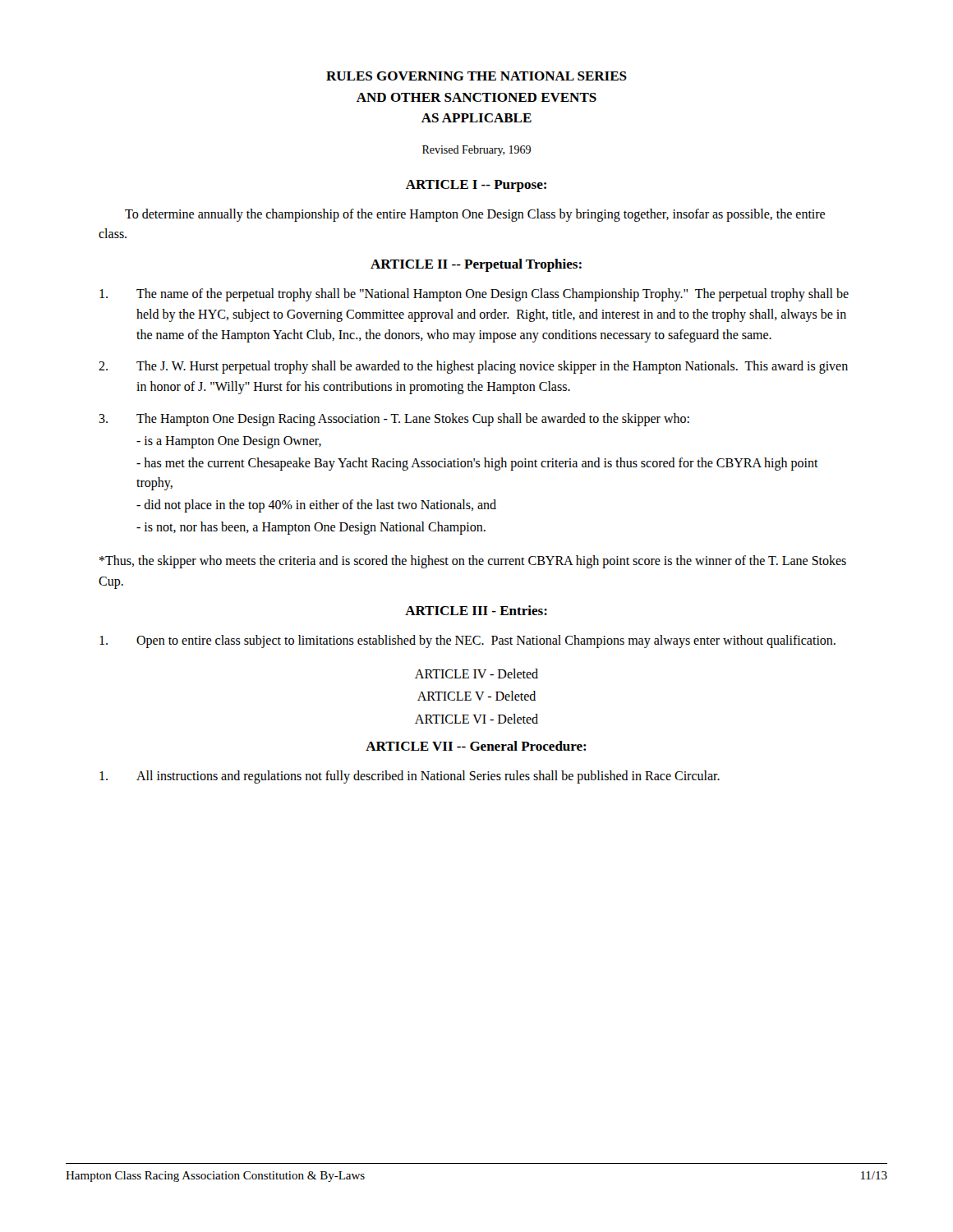Find the block on this page that starts "Thus, the skipper who meets the criteria and"
The height and width of the screenshot is (1232, 953).
click(x=472, y=571)
